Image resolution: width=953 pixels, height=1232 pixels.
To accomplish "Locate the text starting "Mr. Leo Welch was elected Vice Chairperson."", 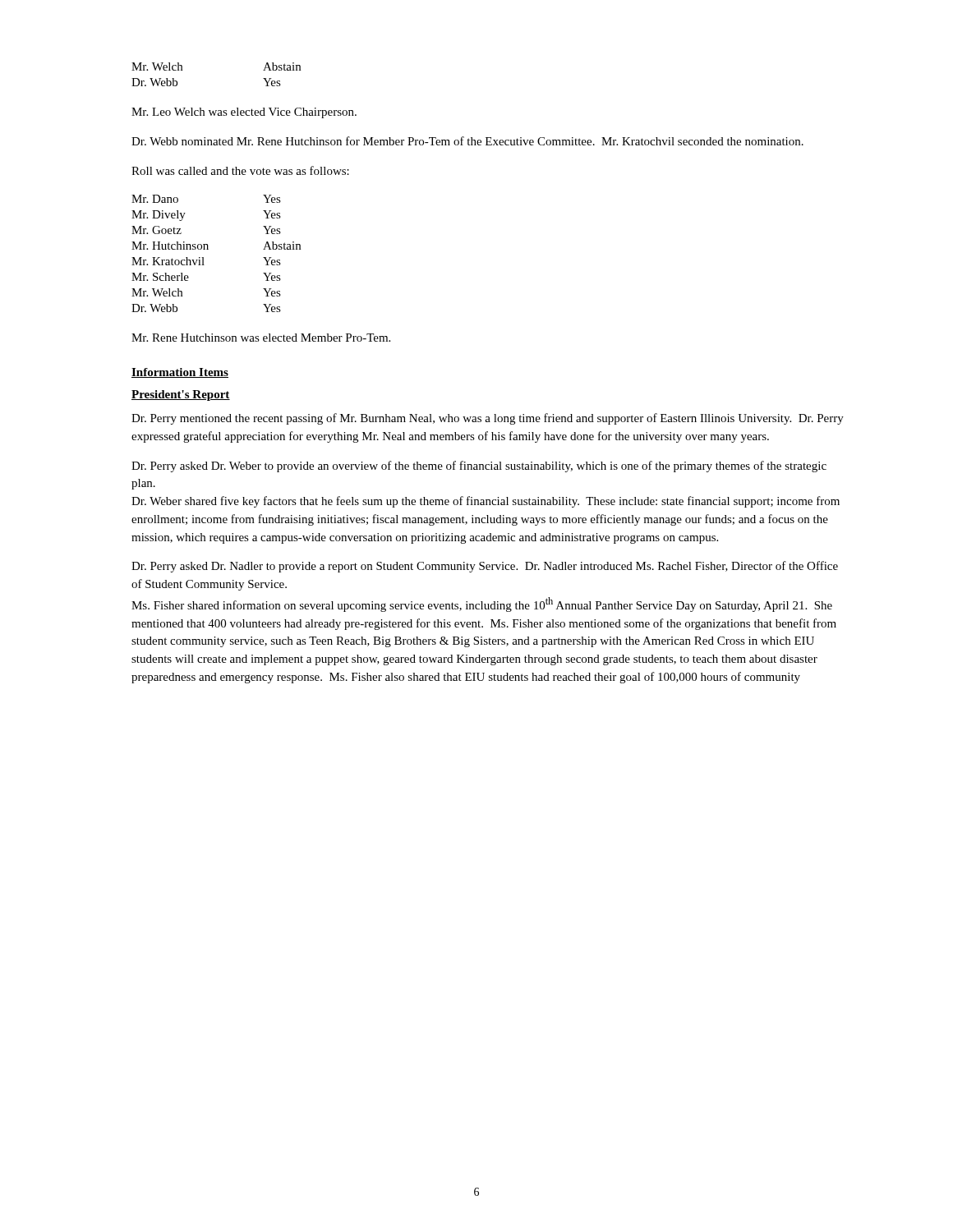I will tap(244, 112).
